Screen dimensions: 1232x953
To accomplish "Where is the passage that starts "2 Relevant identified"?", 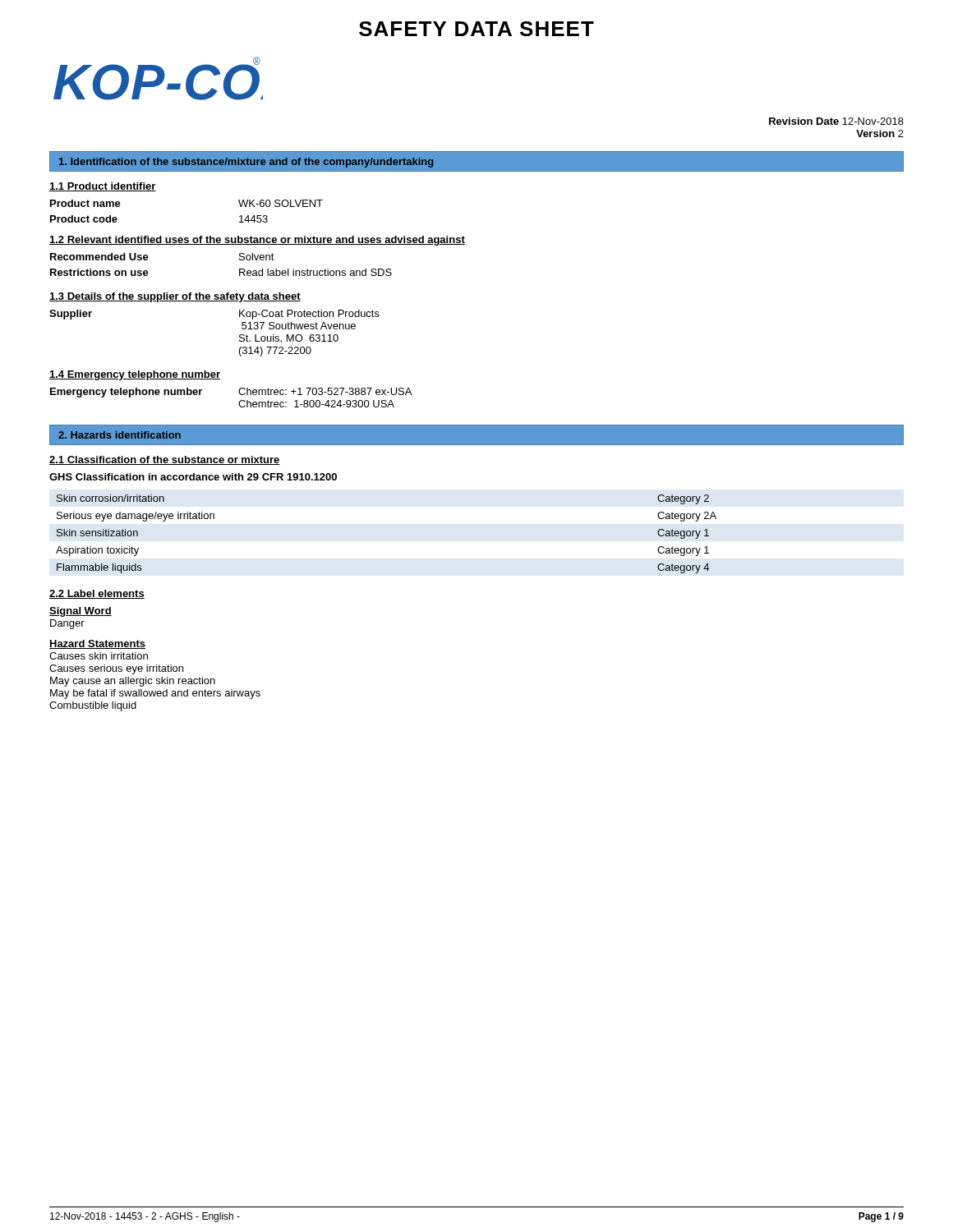I will pos(476,239).
